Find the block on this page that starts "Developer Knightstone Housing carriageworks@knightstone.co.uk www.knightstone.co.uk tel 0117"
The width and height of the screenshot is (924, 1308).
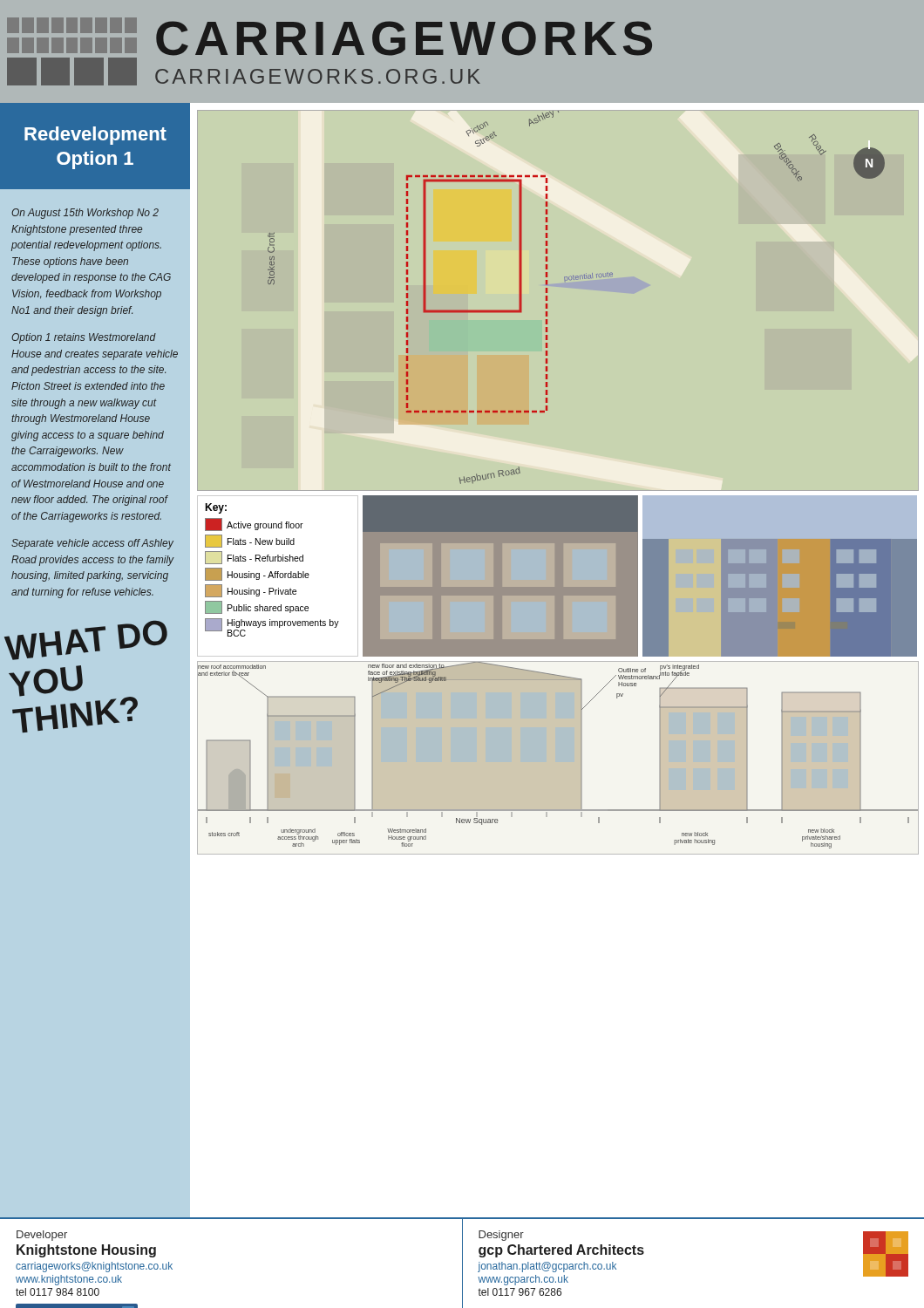[42, 1236]
